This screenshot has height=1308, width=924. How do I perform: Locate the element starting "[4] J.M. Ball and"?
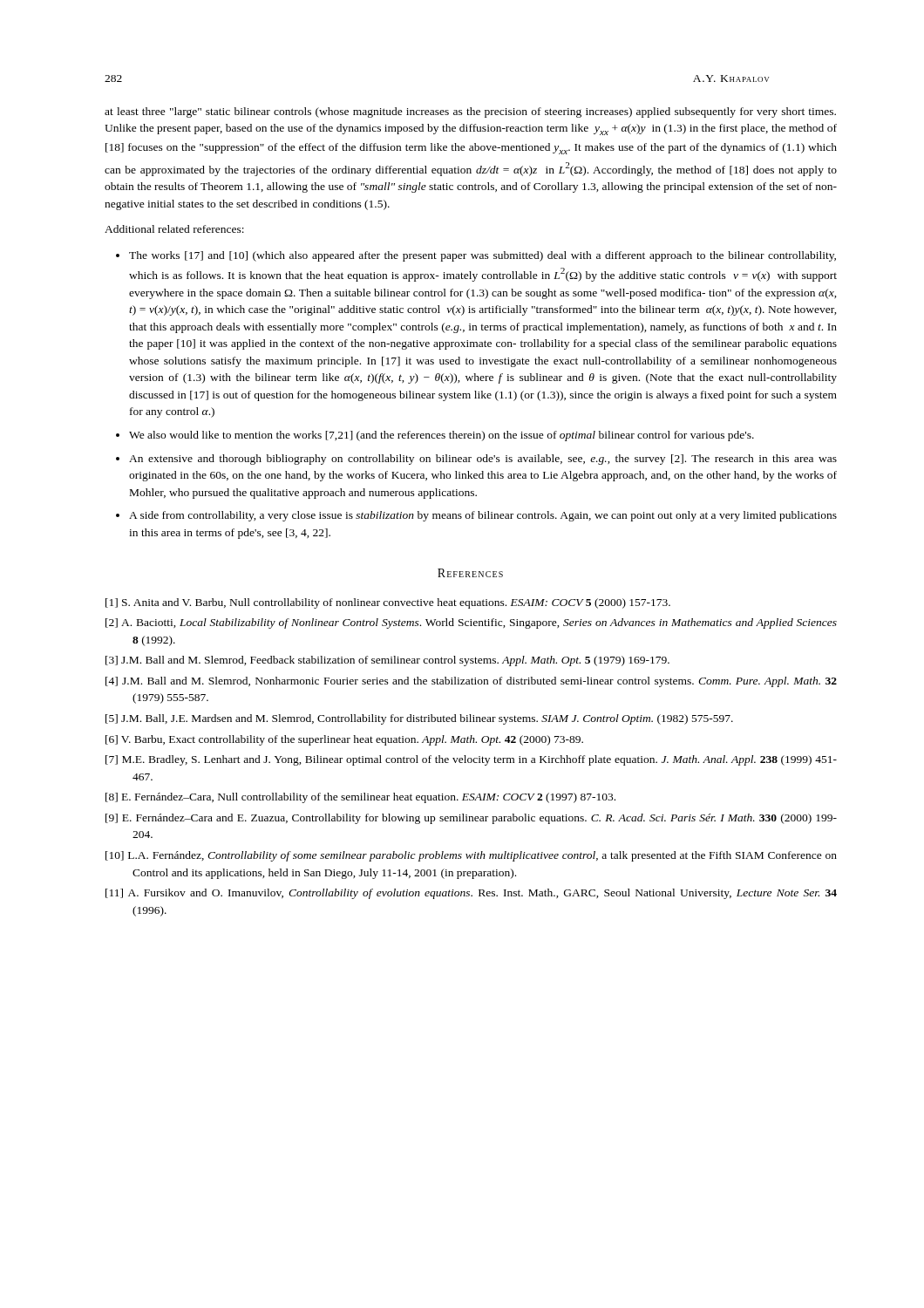[x=471, y=689]
